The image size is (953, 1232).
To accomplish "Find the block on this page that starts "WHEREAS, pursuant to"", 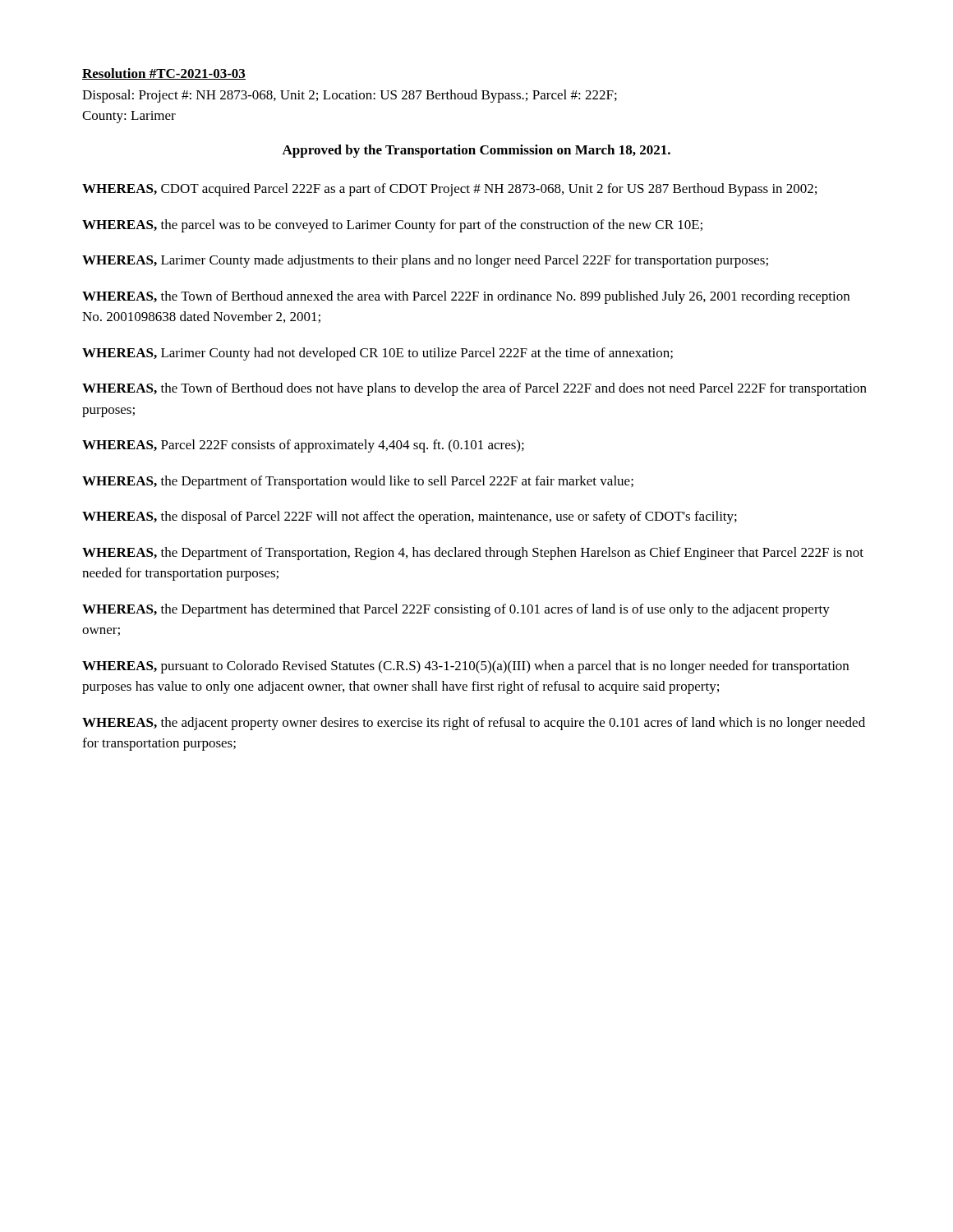I will 466,676.
